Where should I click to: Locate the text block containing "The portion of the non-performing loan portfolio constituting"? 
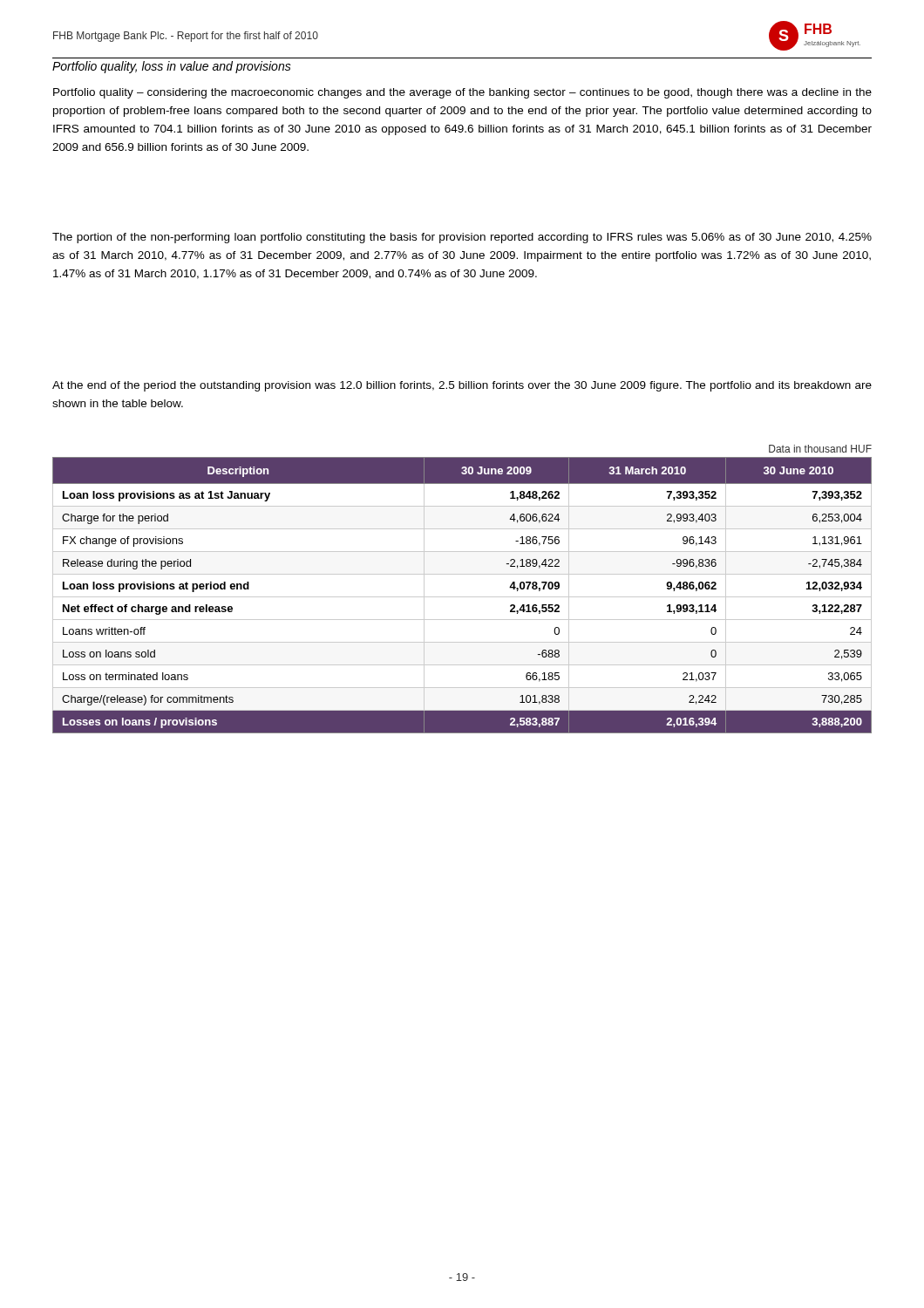[462, 255]
